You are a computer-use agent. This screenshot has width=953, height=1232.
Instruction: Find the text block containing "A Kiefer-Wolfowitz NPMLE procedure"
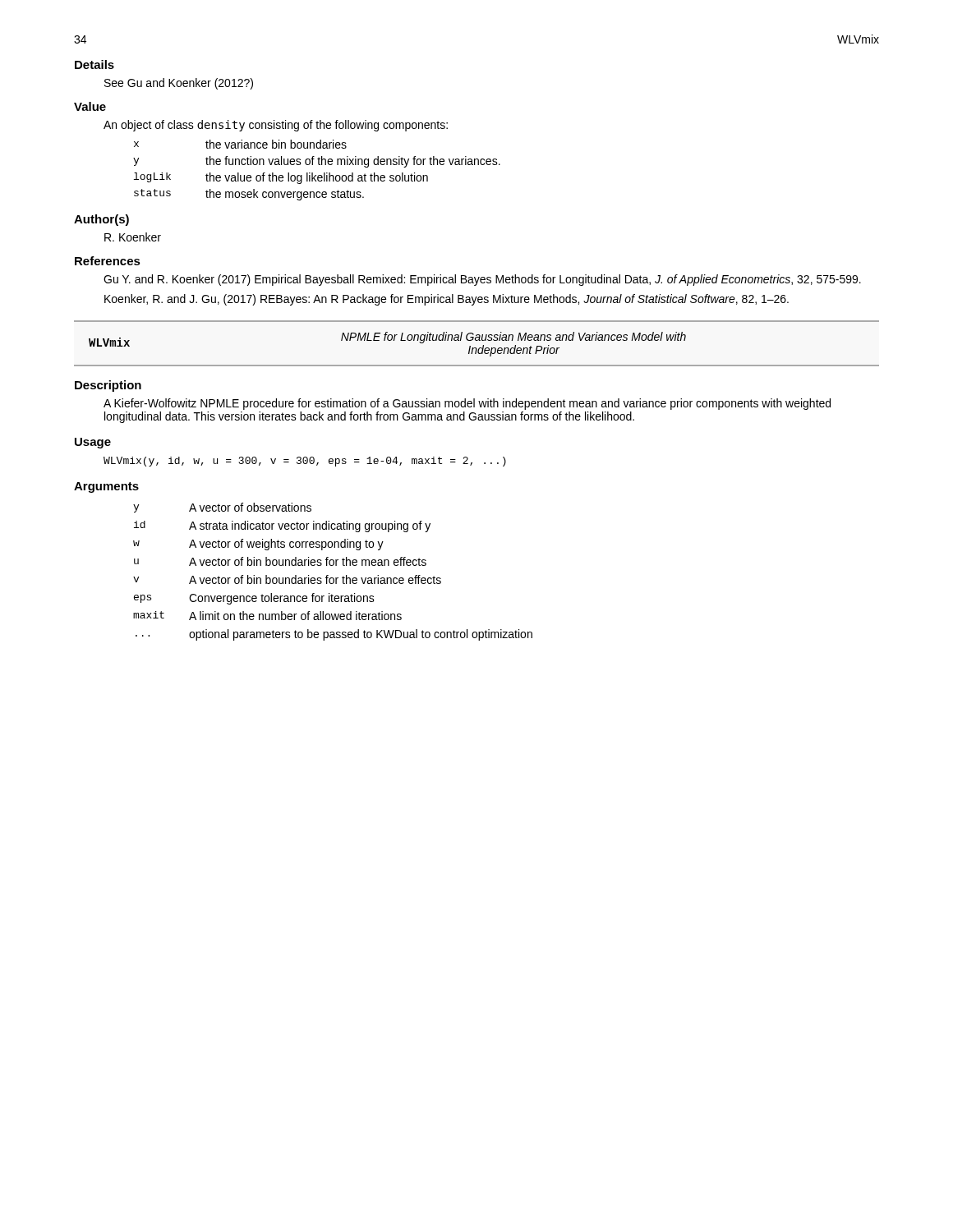point(467,410)
